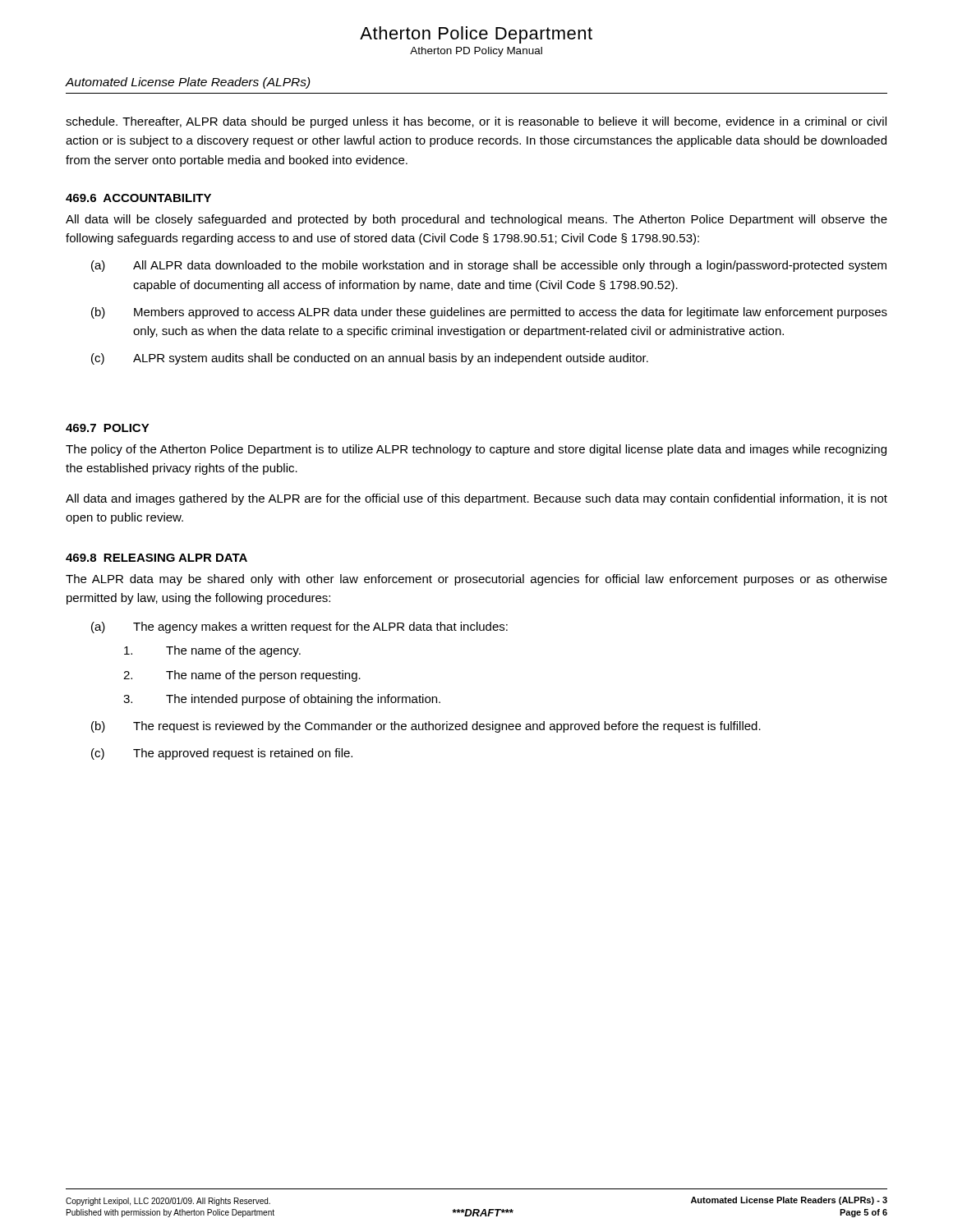Locate the list item containing "The name of the agency."
This screenshot has height=1232, width=953.
(212, 651)
